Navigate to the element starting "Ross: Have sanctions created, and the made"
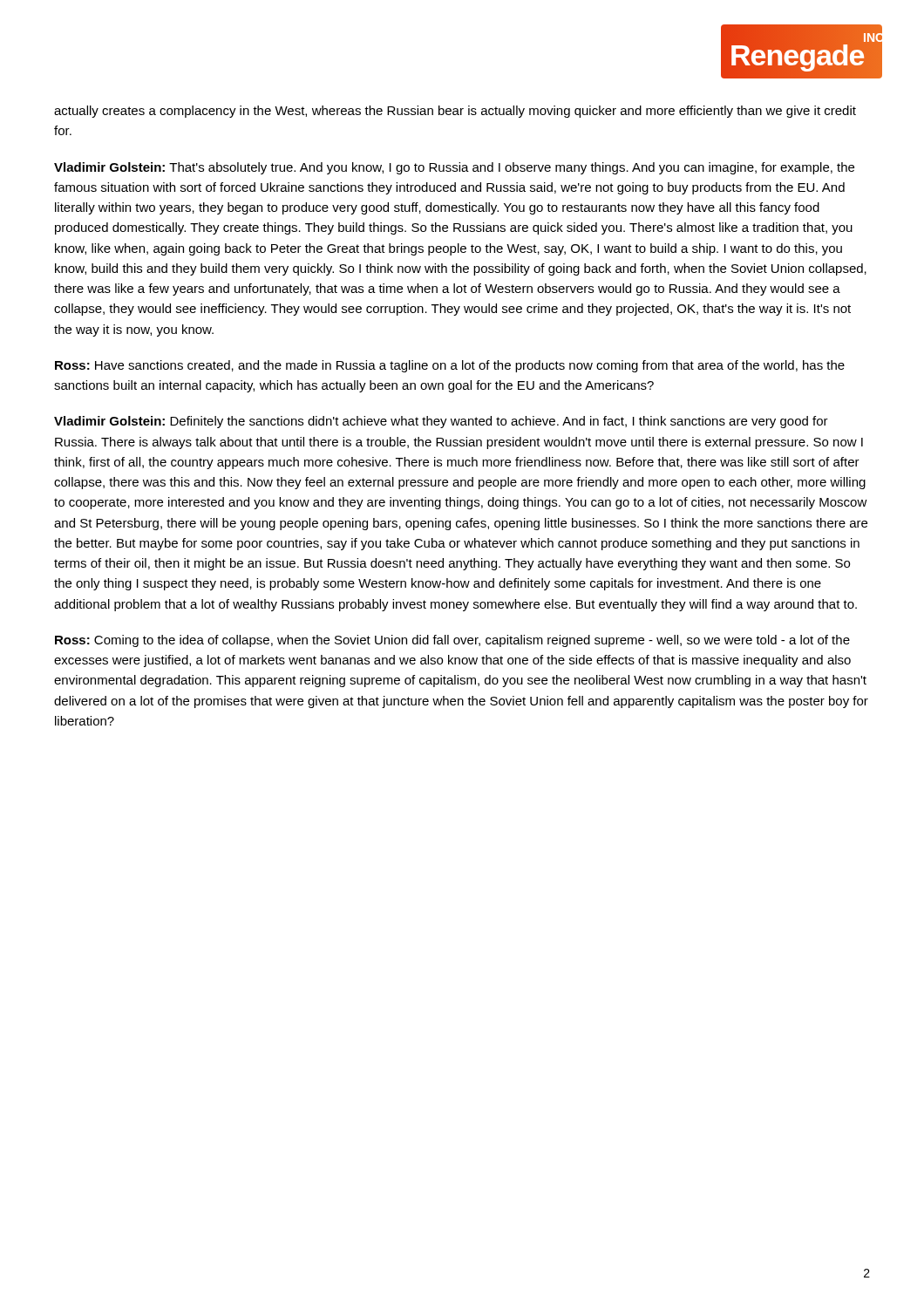 449,375
